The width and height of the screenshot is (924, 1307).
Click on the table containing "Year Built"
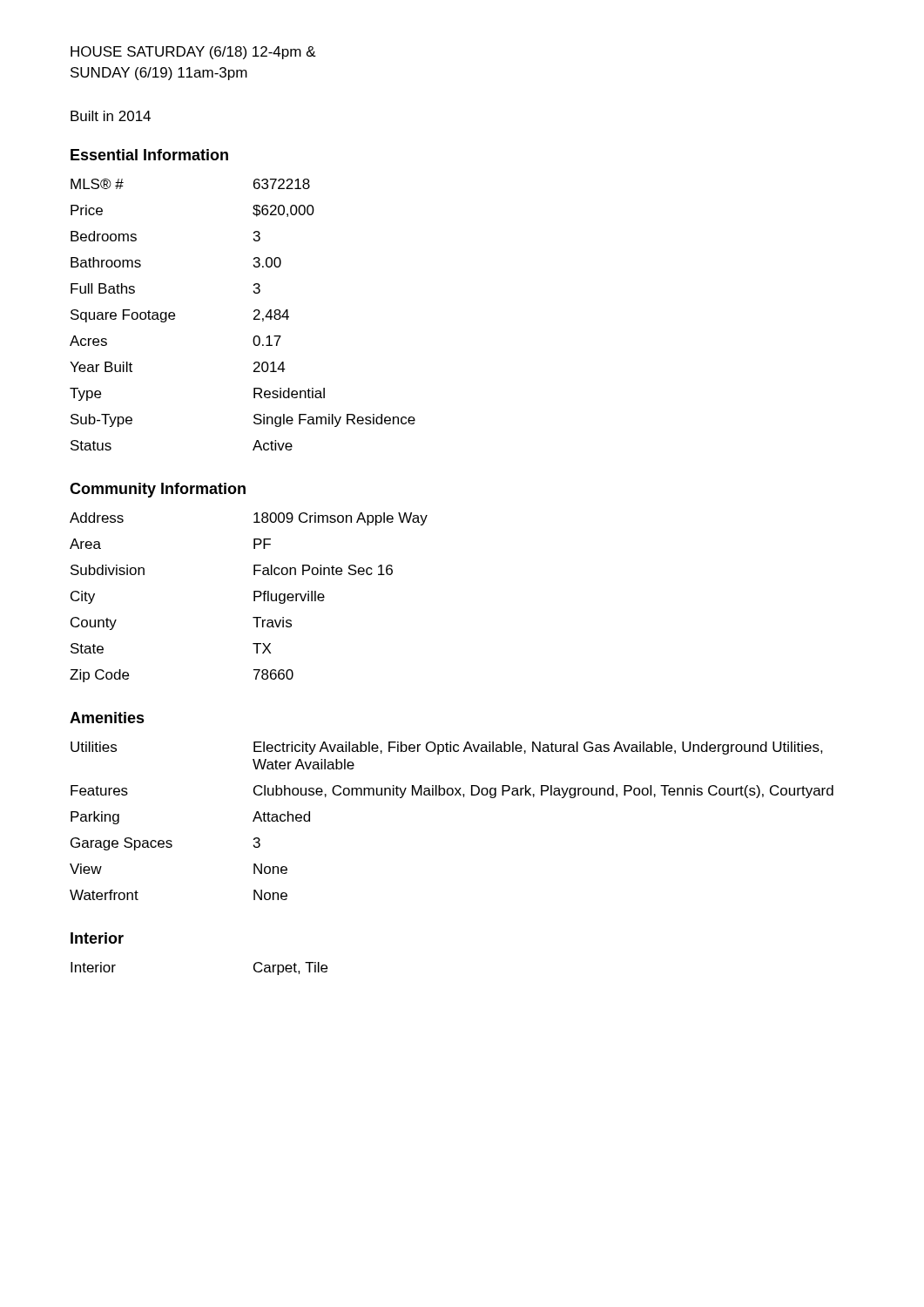pos(462,315)
